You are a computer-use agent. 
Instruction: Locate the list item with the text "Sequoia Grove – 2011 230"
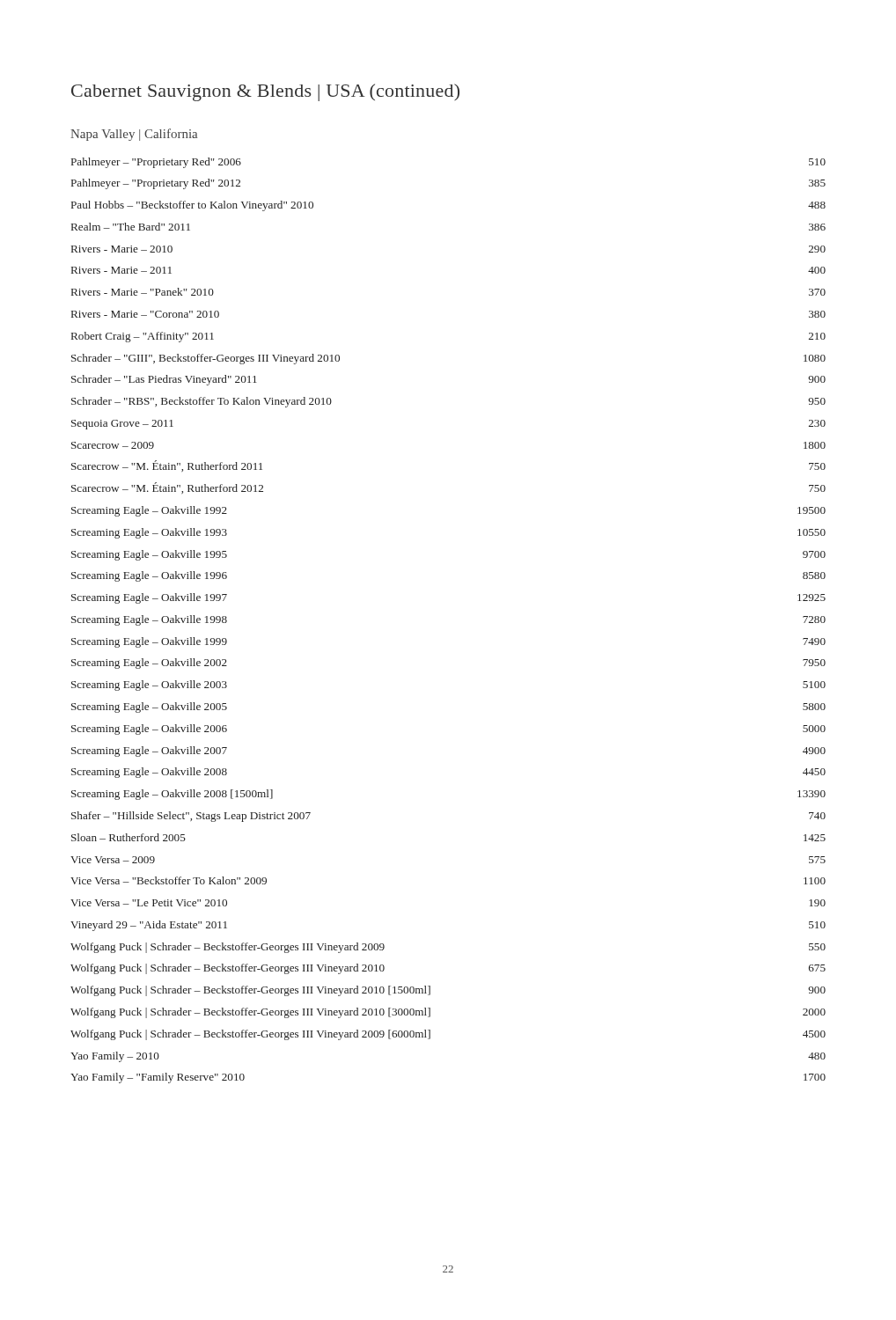[x=117, y=425]
